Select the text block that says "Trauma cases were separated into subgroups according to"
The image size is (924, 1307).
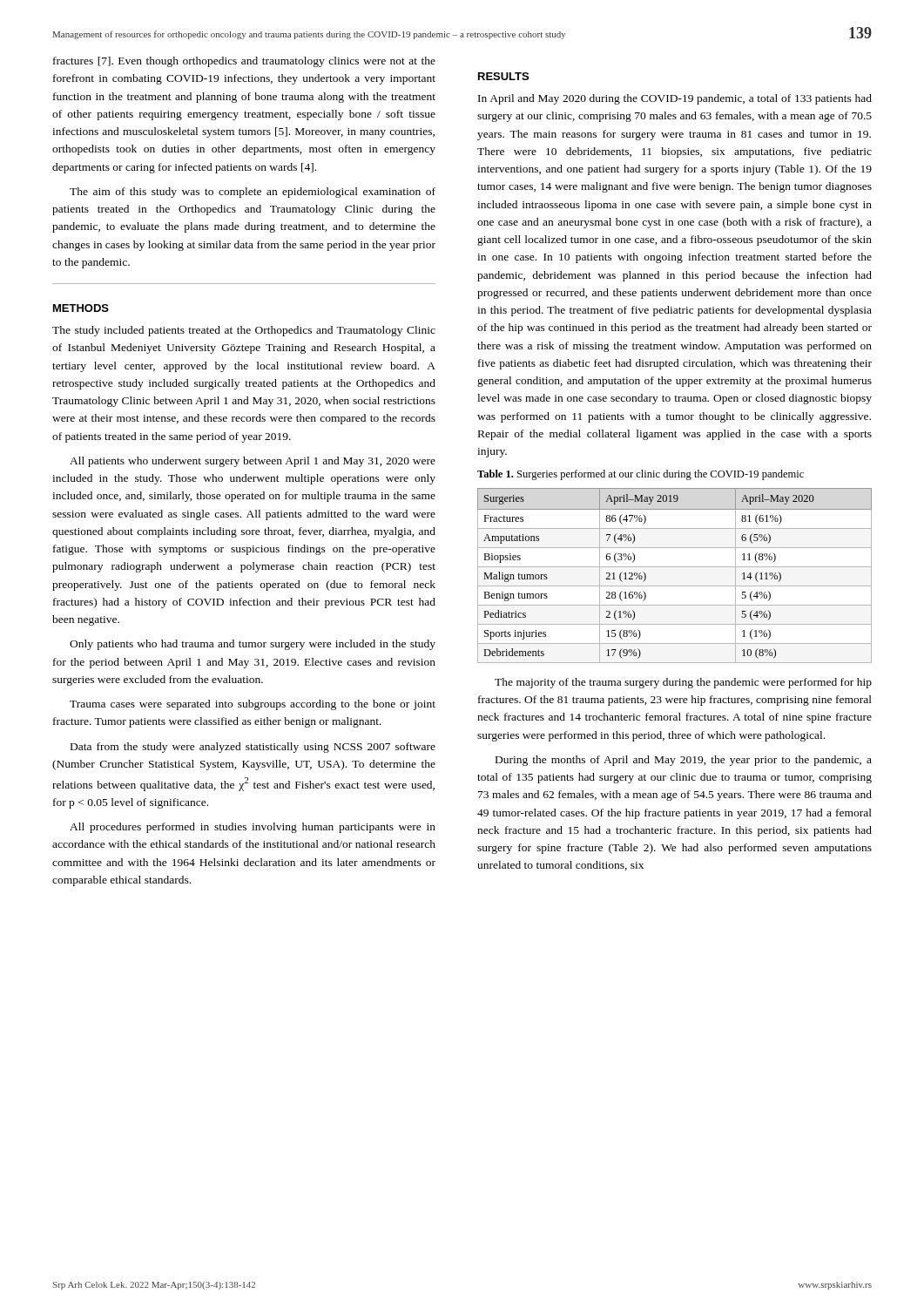244,713
